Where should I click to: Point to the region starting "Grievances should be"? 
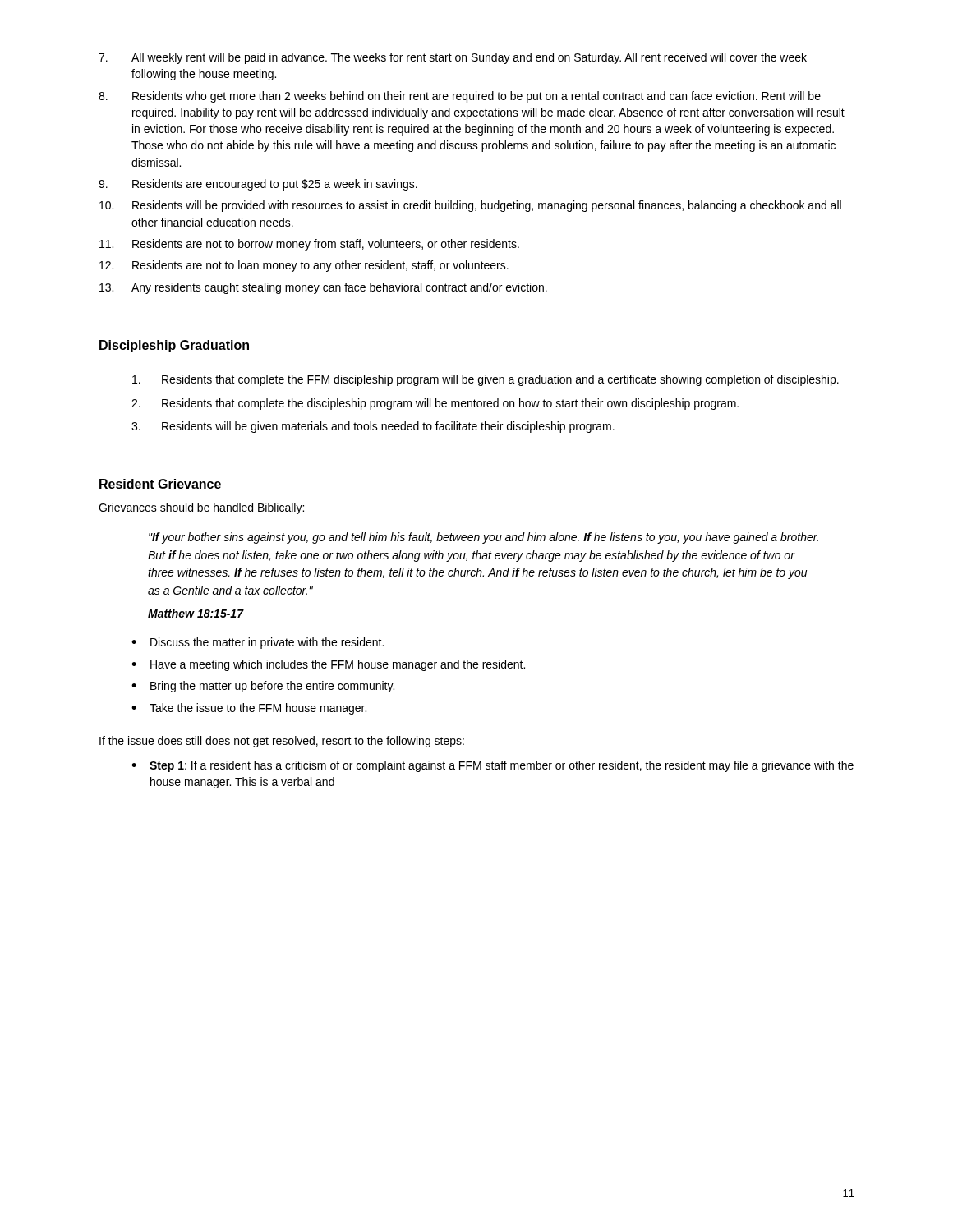202,507
